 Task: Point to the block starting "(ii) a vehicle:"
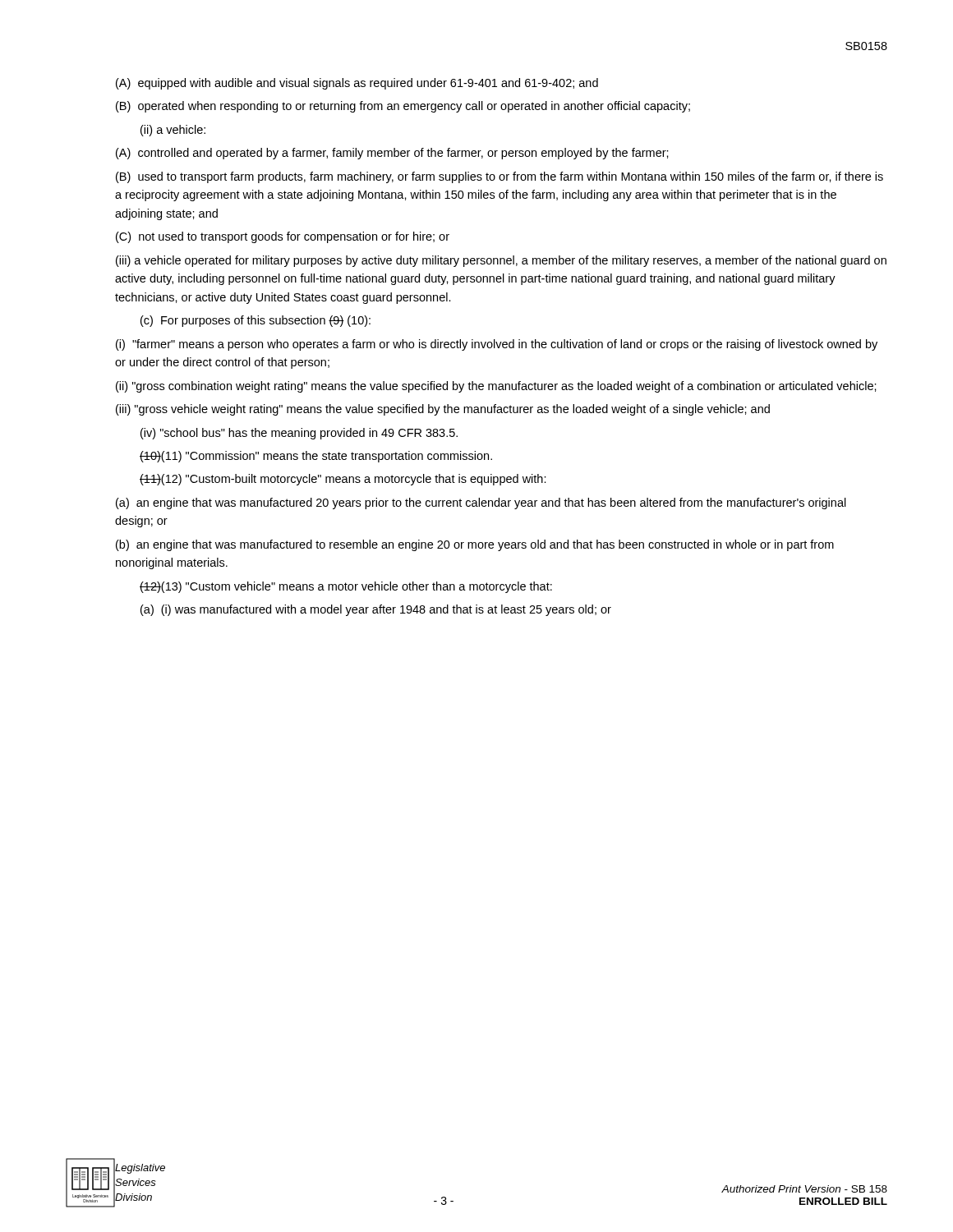(x=173, y=131)
